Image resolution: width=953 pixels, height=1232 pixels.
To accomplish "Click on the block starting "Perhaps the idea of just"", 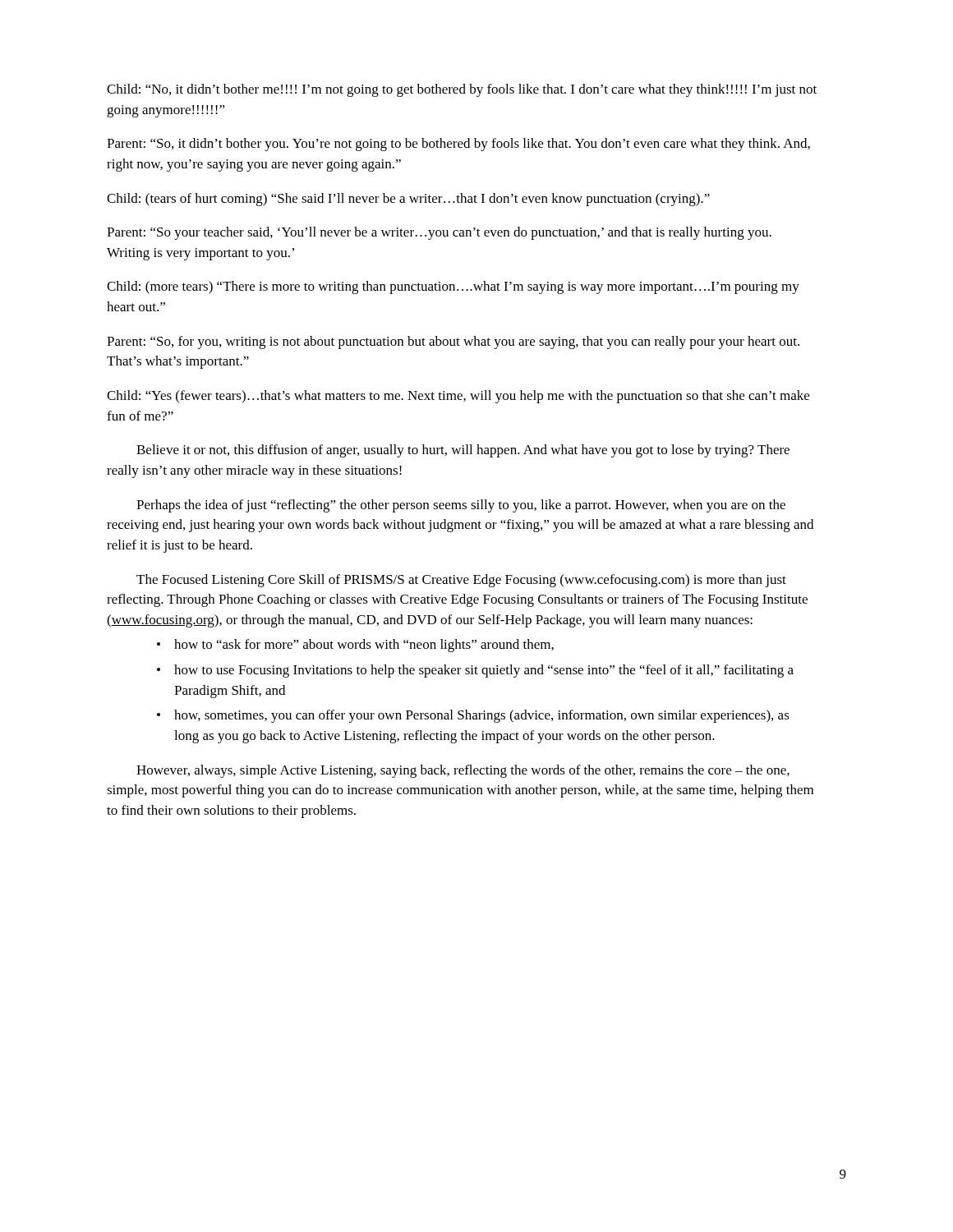I will point(462,525).
